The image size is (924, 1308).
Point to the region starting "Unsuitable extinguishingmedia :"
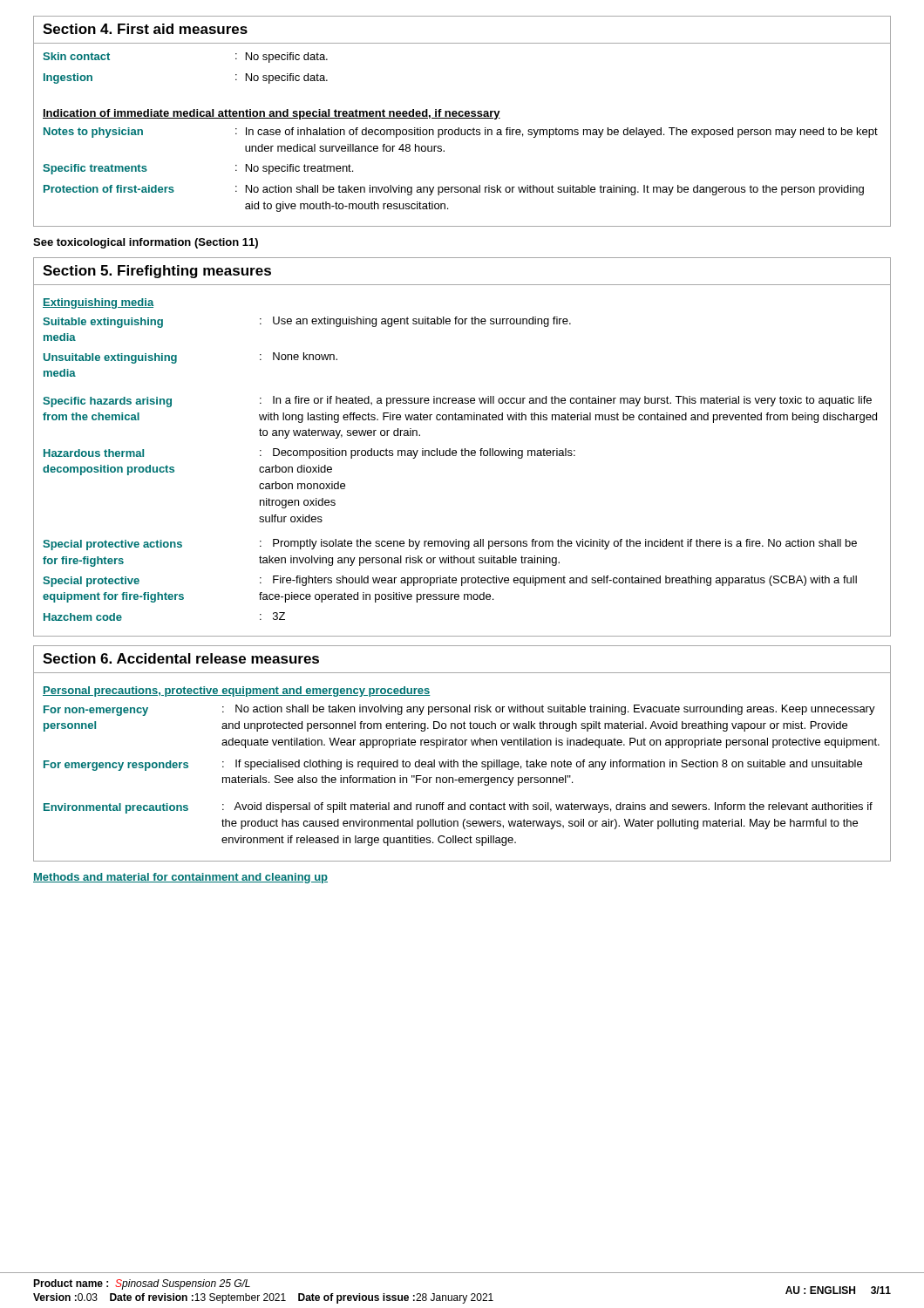coord(113,358)
